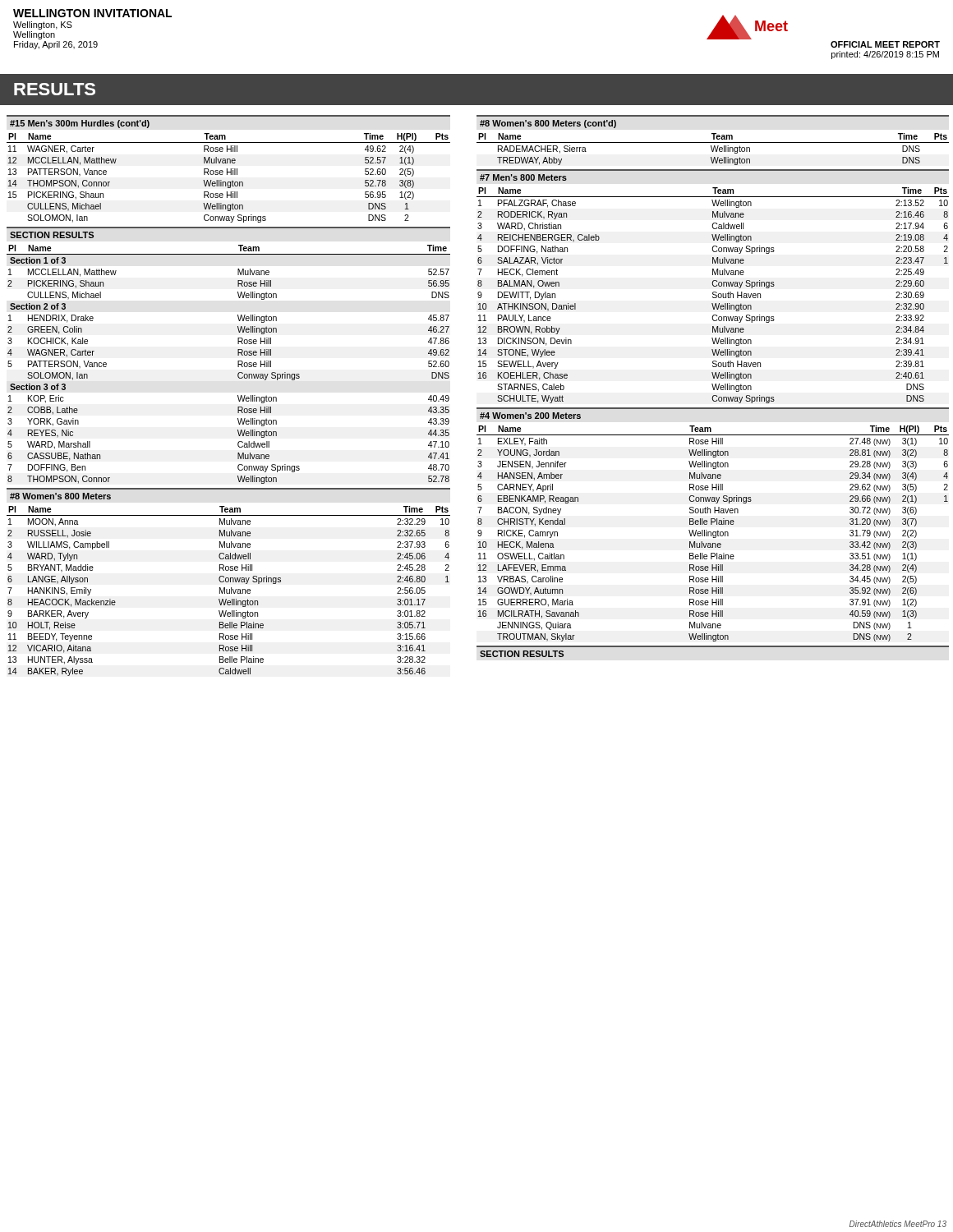The width and height of the screenshot is (953, 1232).
Task: Find the section header that reads "#4 Women's 200"
Action: click(x=530, y=416)
